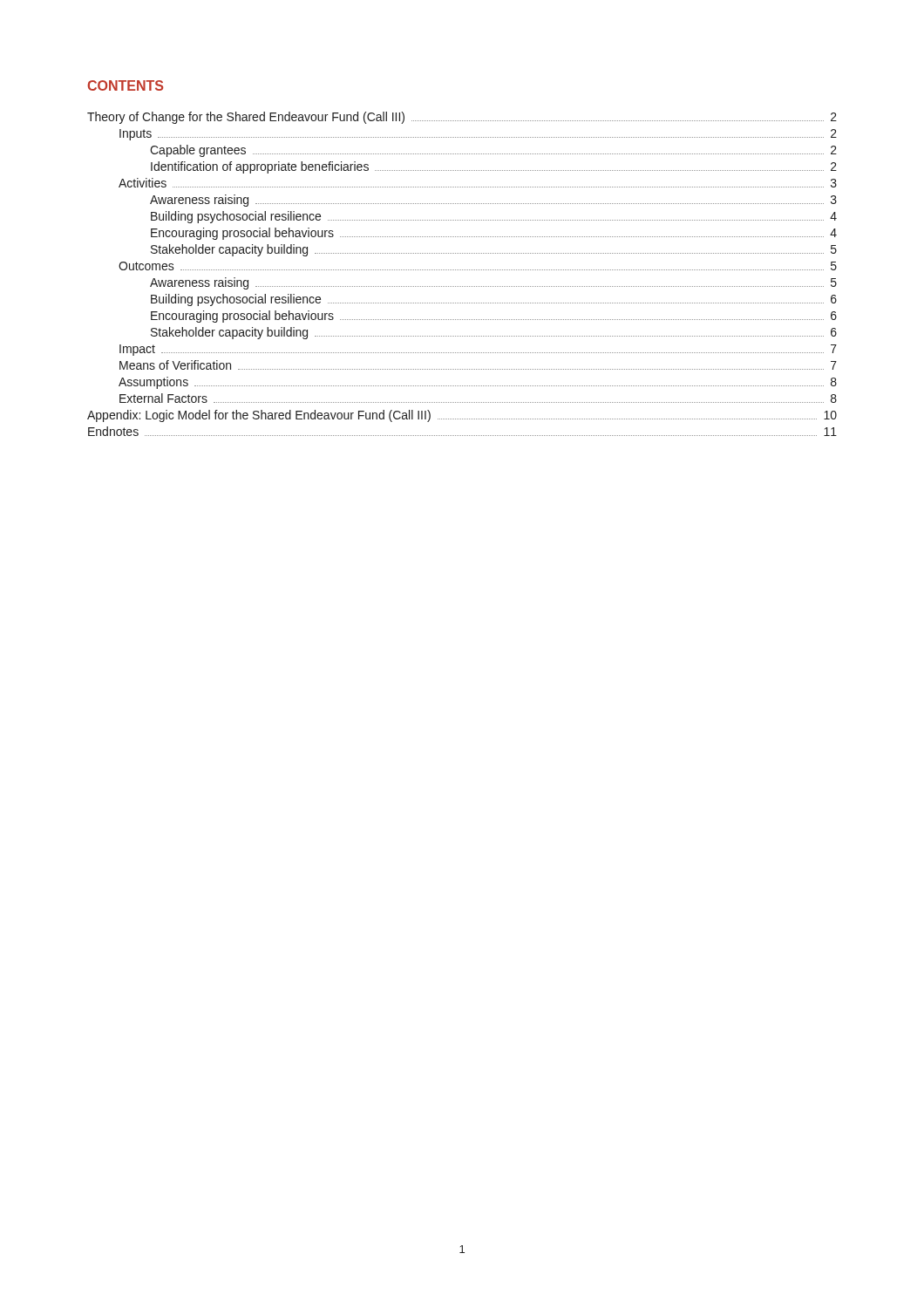Find the text starting "External Factors 8"

(478, 398)
